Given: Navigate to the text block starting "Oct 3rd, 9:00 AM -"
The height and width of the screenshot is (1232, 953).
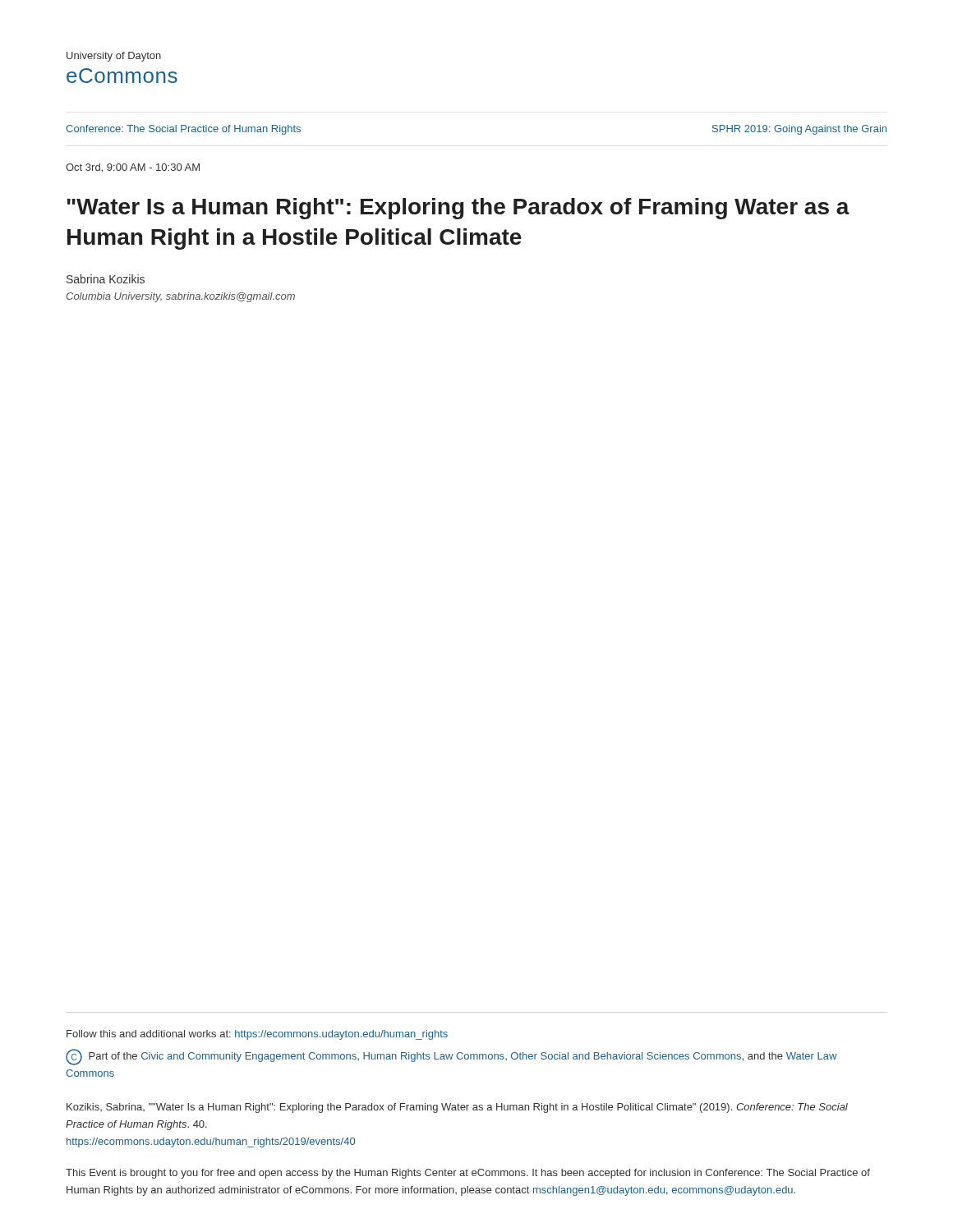Looking at the screenshot, I should point(133,167).
